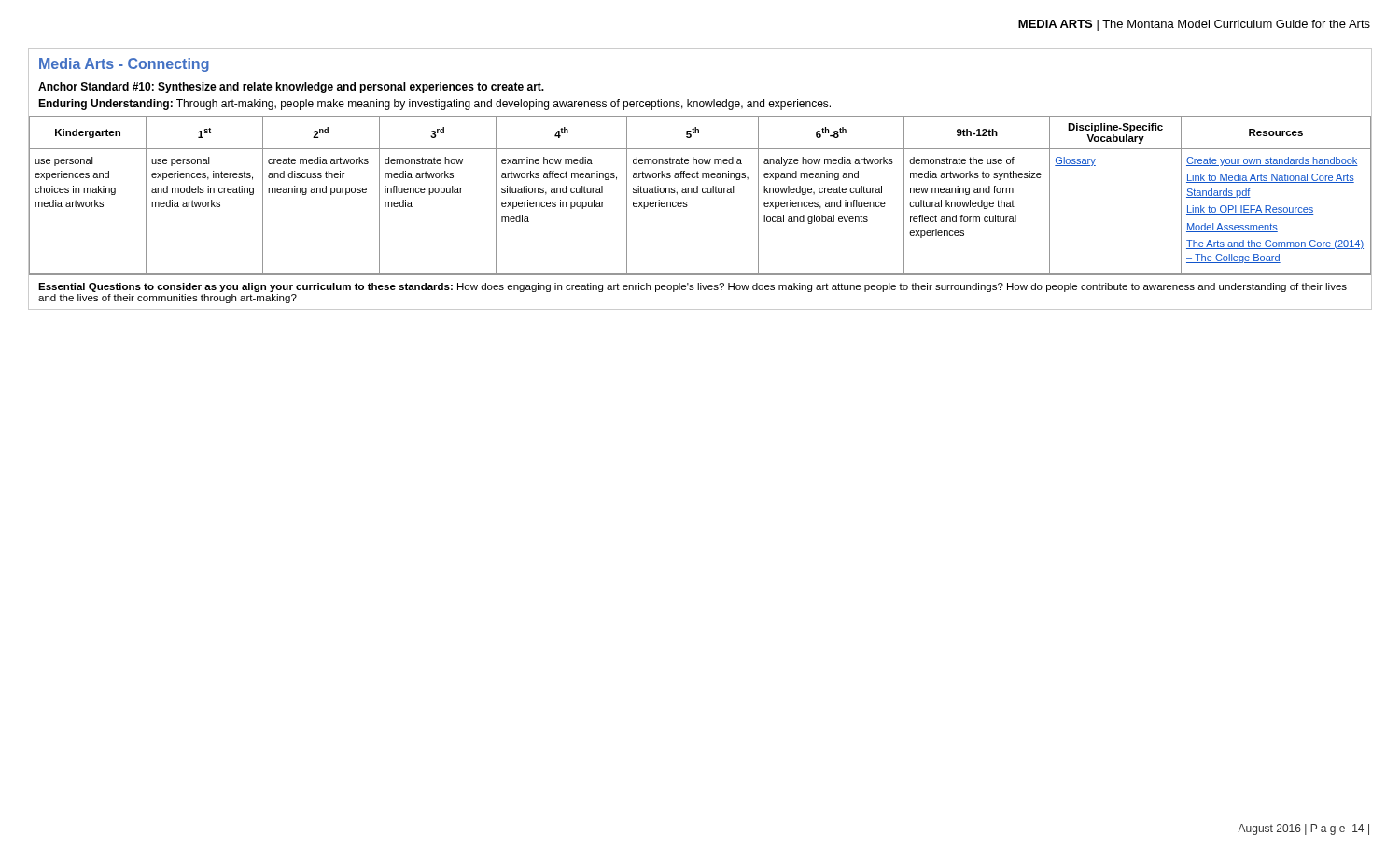This screenshot has width=1400, height=850.
Task: Find the block on this page that starts "Anchor Standard #10: Synthesize and relate"
Action: point(291,87)
